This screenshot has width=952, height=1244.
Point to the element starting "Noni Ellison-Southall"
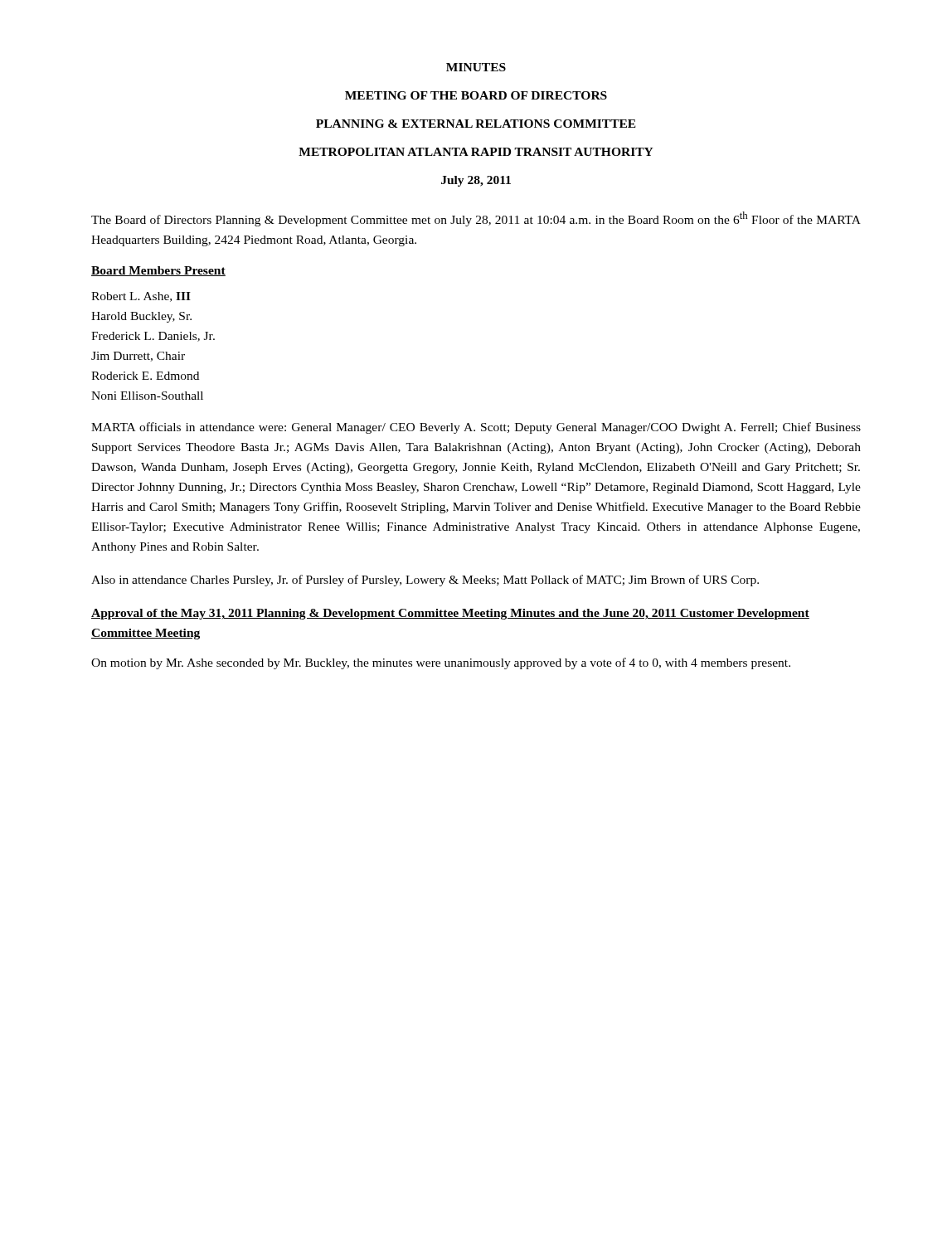(x=147, y=395)
